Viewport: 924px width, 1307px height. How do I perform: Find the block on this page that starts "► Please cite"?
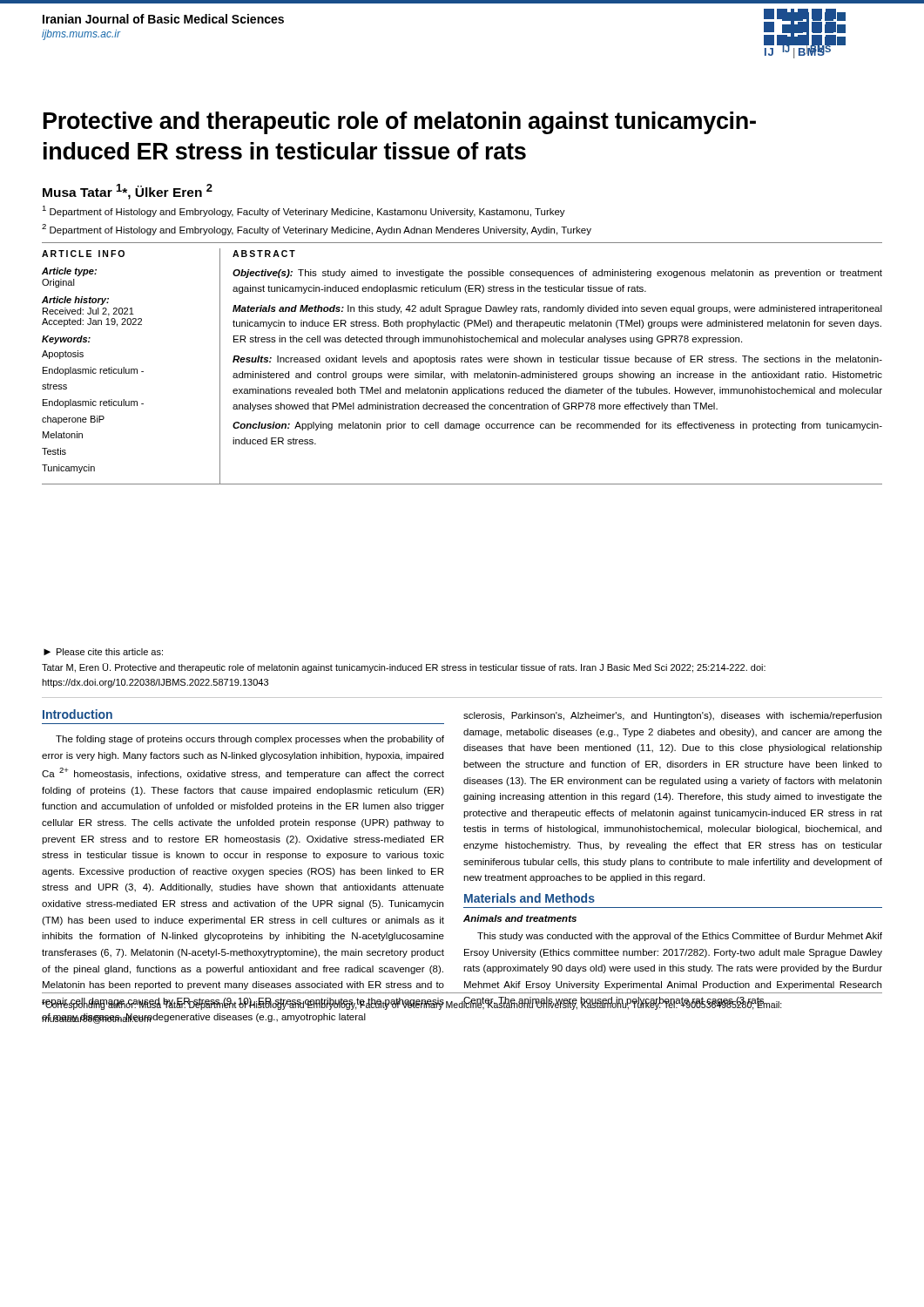tap(404, 666)
